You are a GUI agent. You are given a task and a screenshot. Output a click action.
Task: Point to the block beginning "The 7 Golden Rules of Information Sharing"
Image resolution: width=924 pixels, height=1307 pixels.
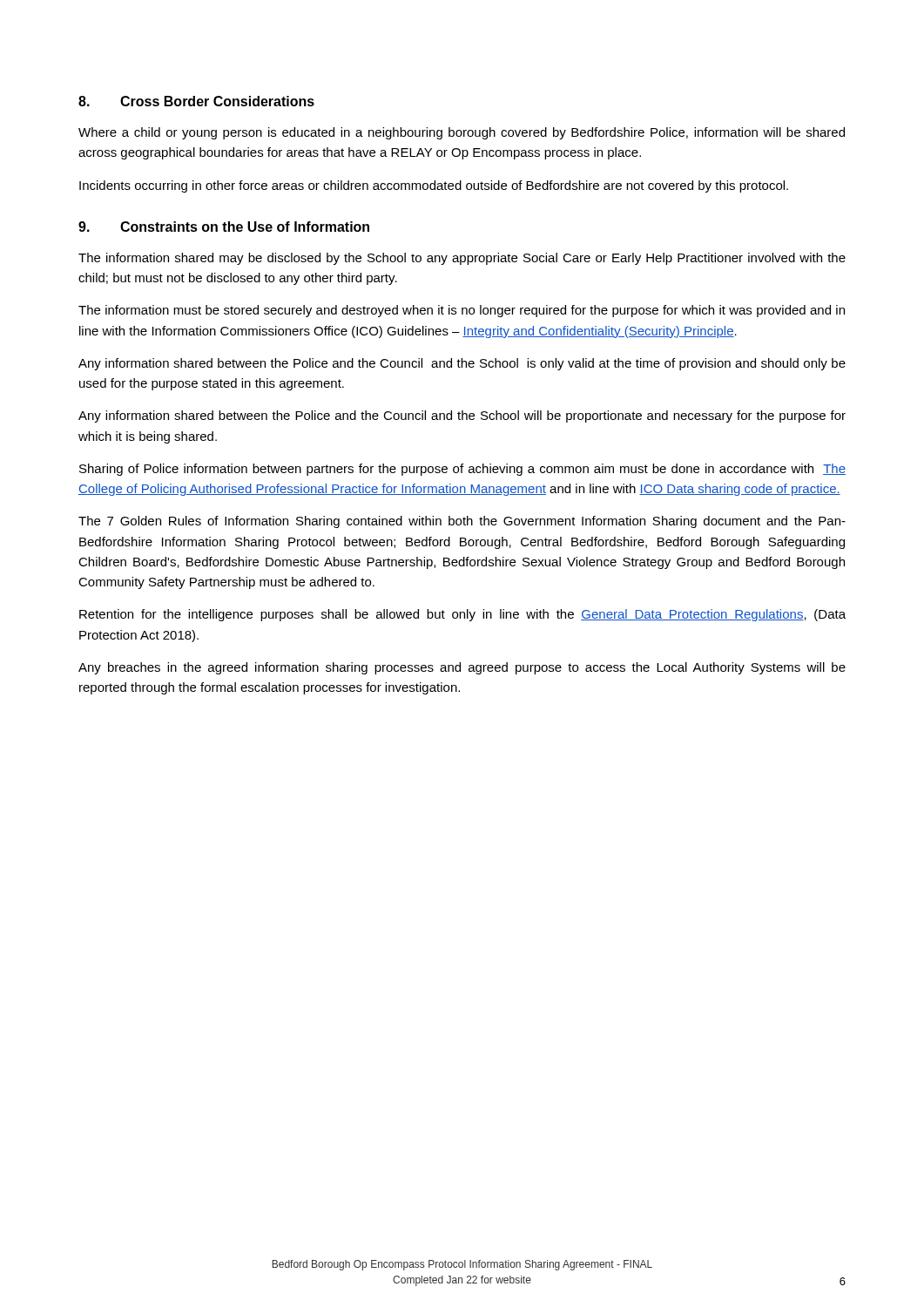(x=462, y=551)
